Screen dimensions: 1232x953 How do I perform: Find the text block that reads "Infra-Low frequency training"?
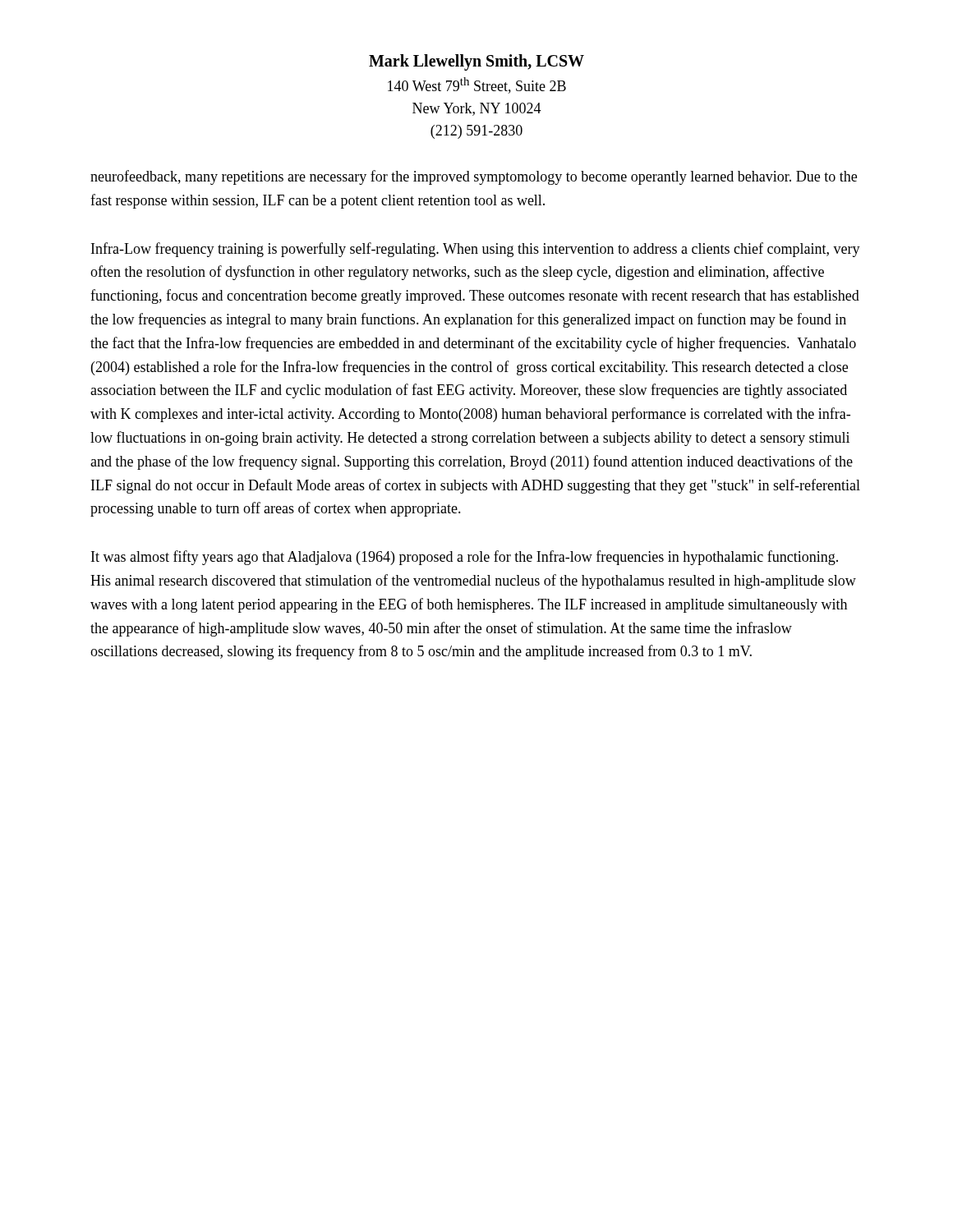[475, 379]
